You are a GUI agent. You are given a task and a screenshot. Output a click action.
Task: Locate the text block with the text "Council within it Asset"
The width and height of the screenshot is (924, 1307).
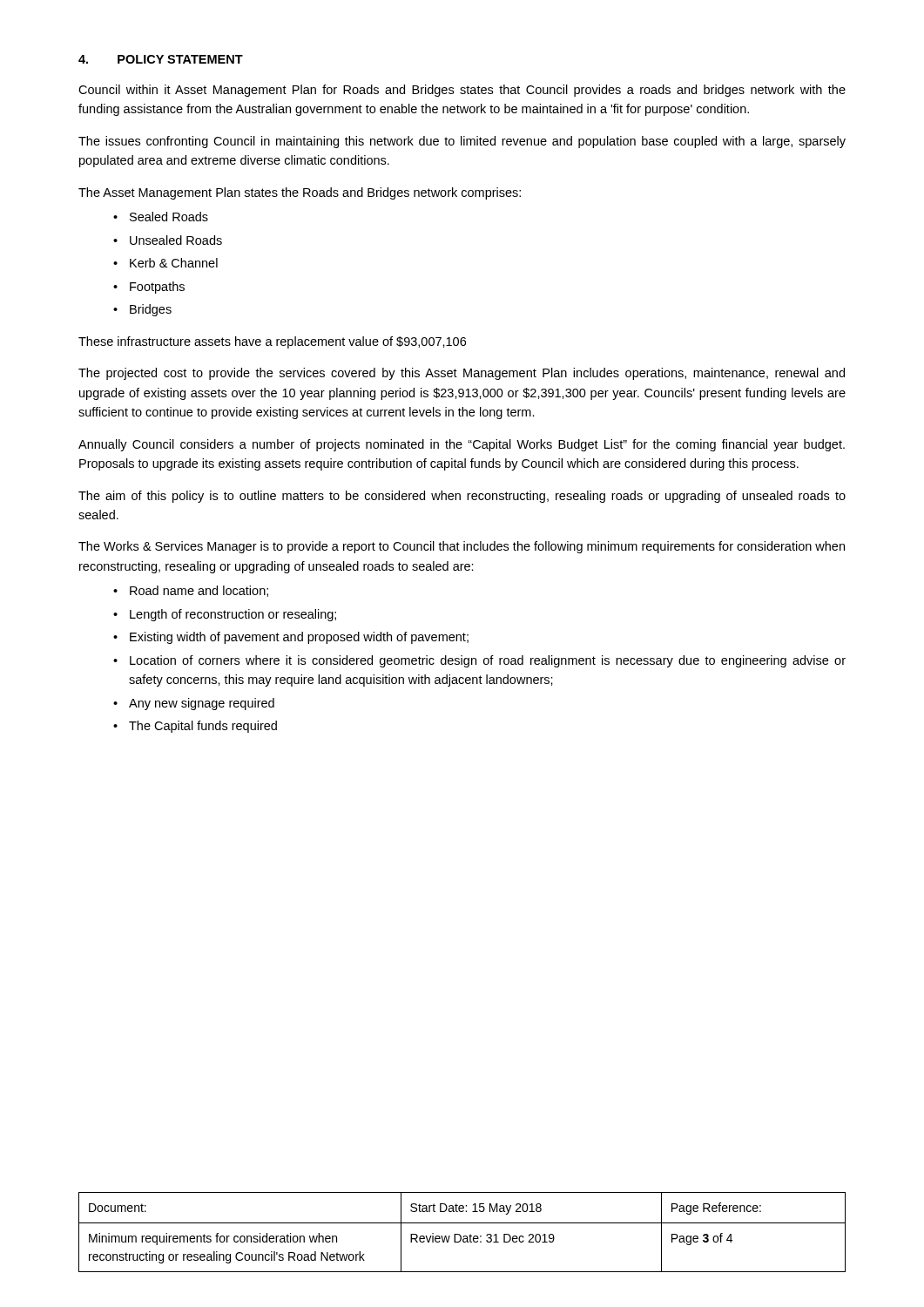[x=462, y=100]
